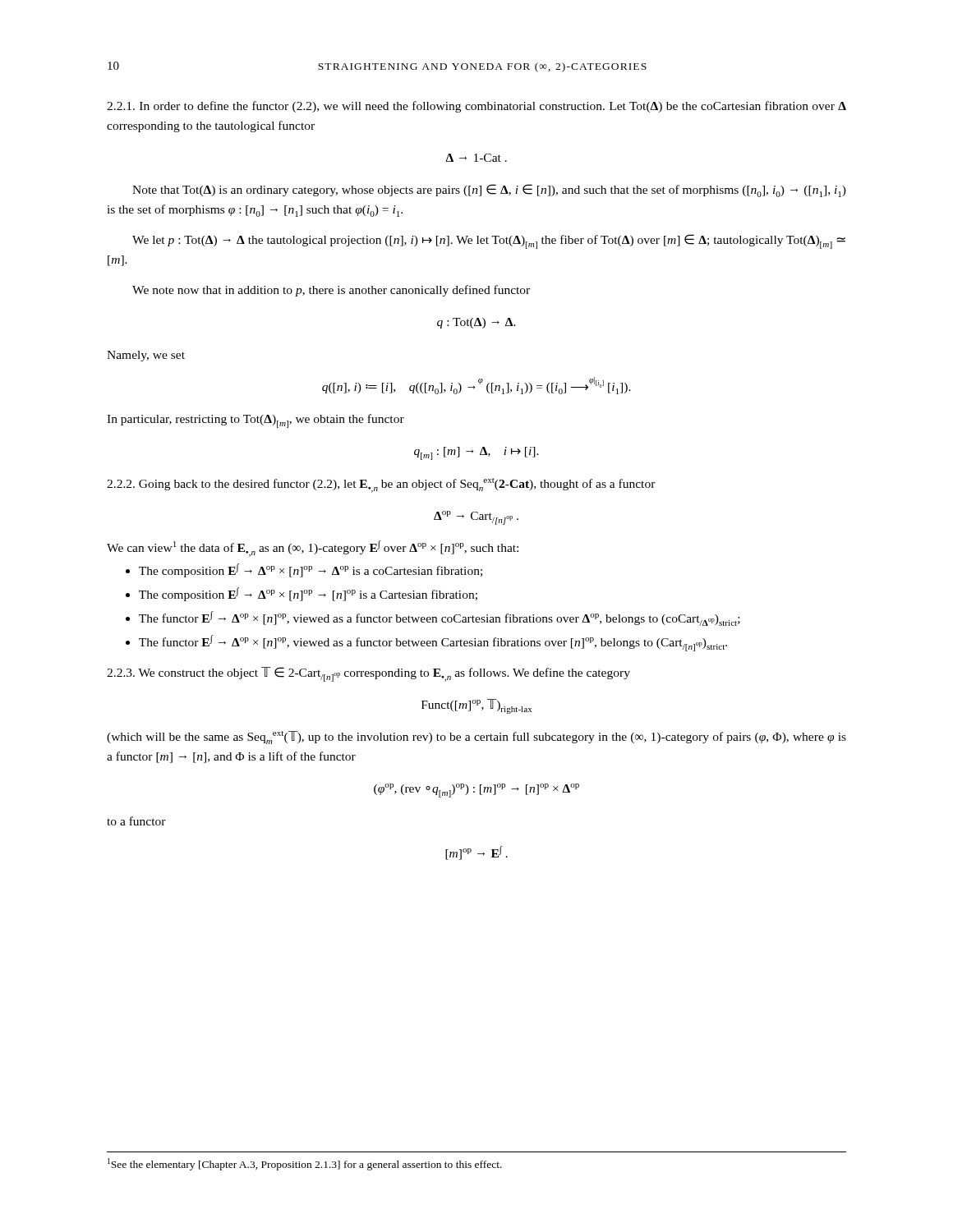
Task: Locate the region starting "2.2. Going back to the desired functor"
Action: 476,483
